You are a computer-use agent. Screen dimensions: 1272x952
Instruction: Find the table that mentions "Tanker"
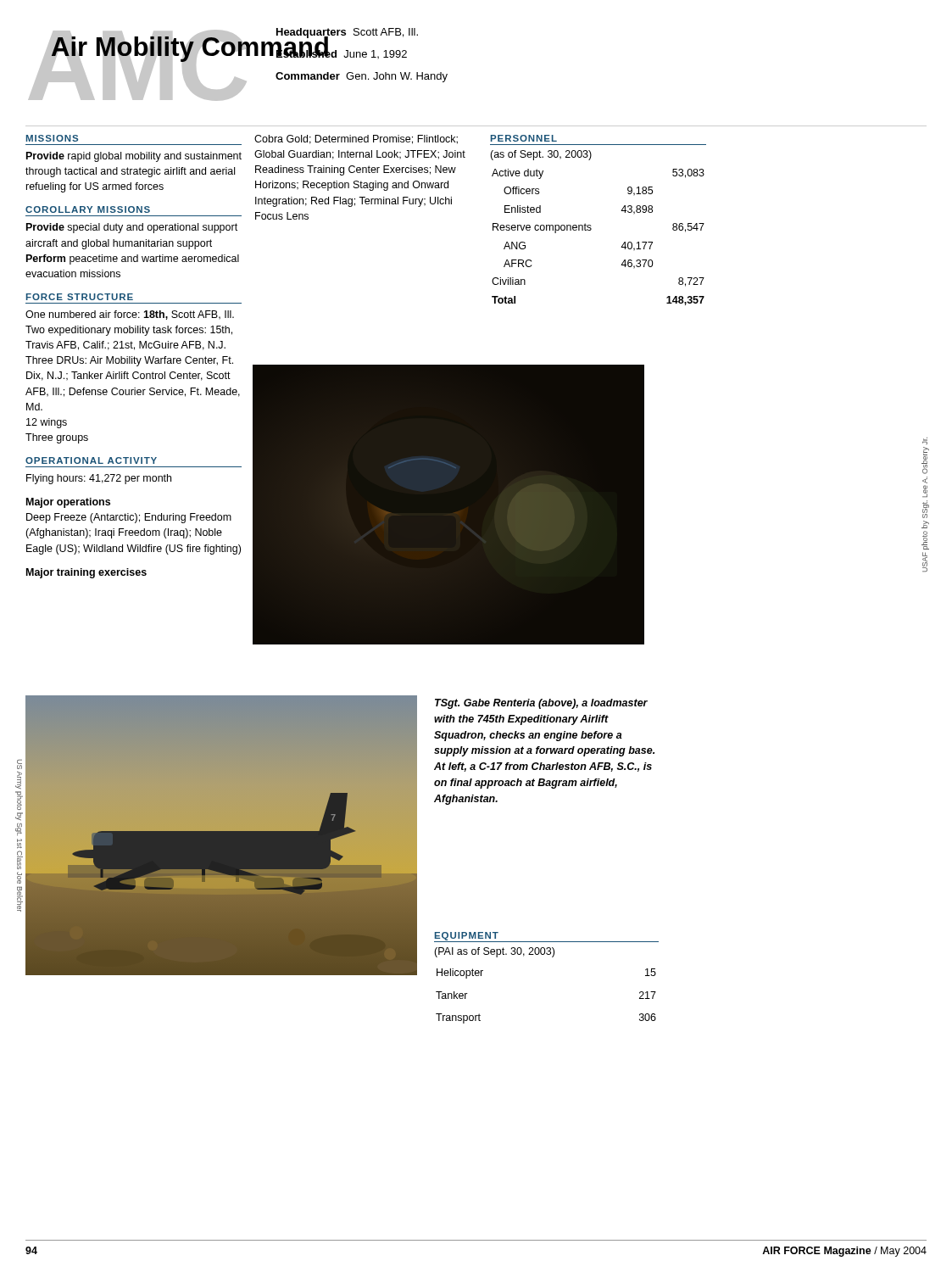[x=546, y=988]
